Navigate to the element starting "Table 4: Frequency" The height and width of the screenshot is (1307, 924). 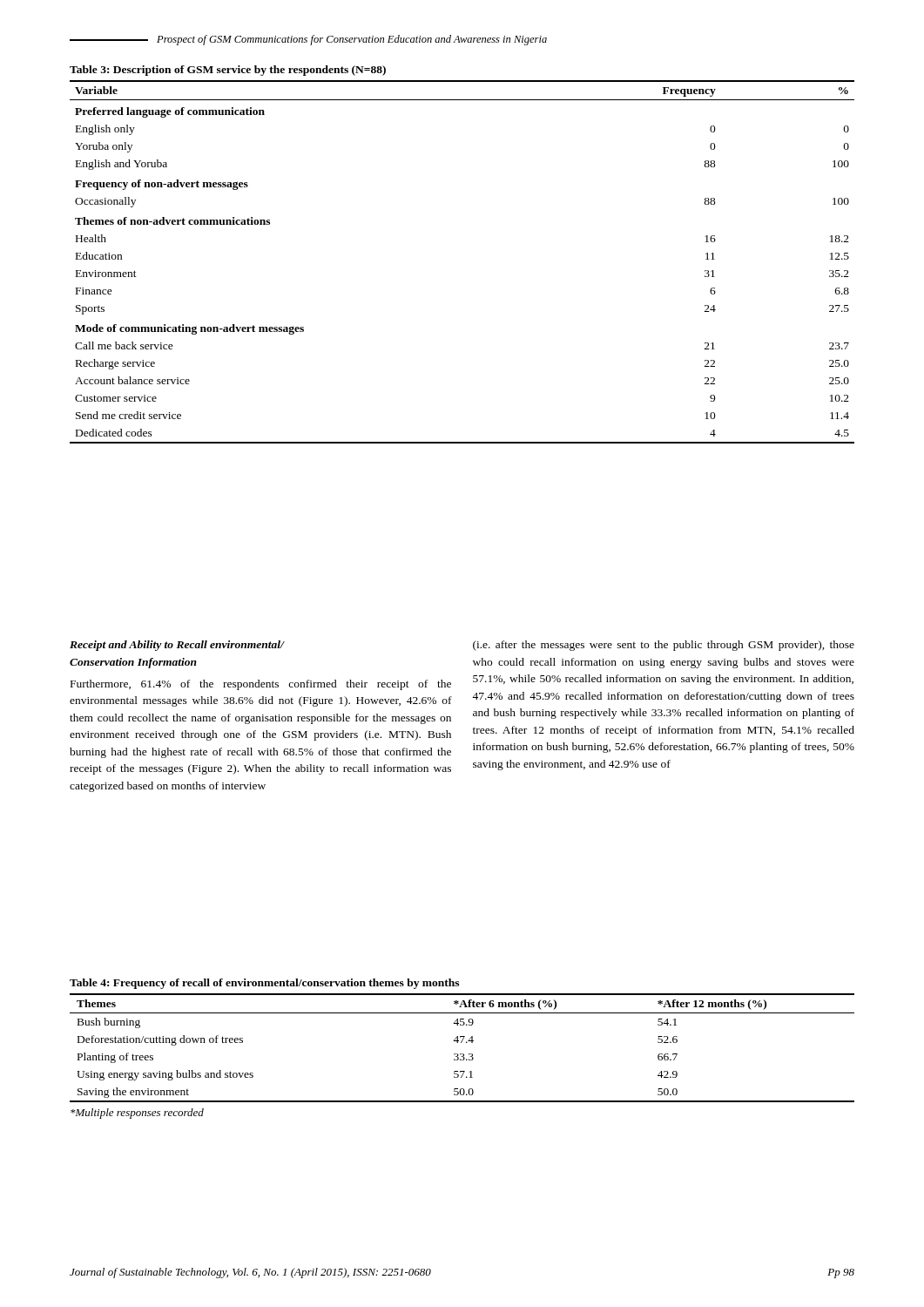[x=462, y=983]
